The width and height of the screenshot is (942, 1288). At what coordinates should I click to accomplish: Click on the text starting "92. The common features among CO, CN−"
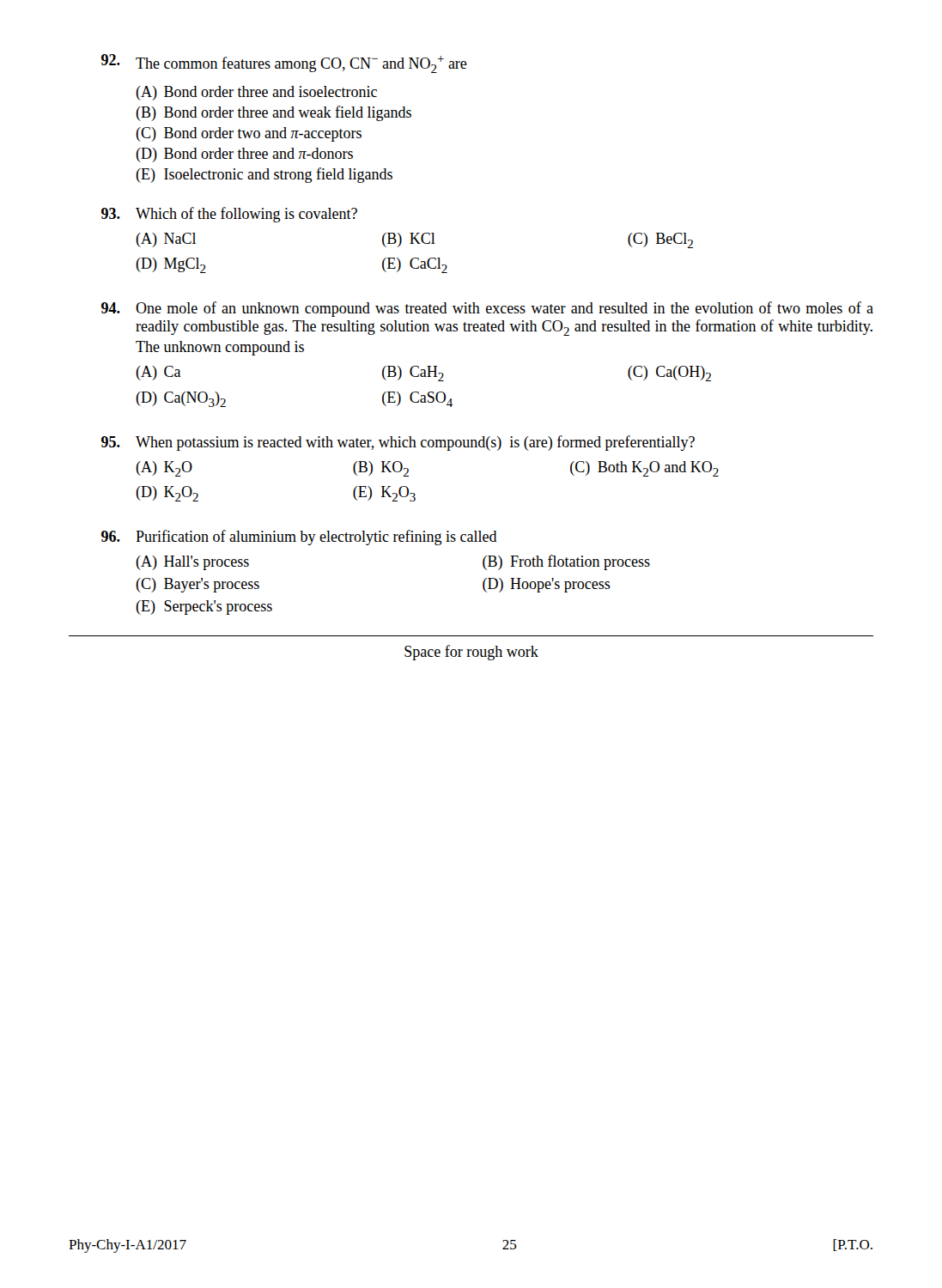(x=284, y=64)
